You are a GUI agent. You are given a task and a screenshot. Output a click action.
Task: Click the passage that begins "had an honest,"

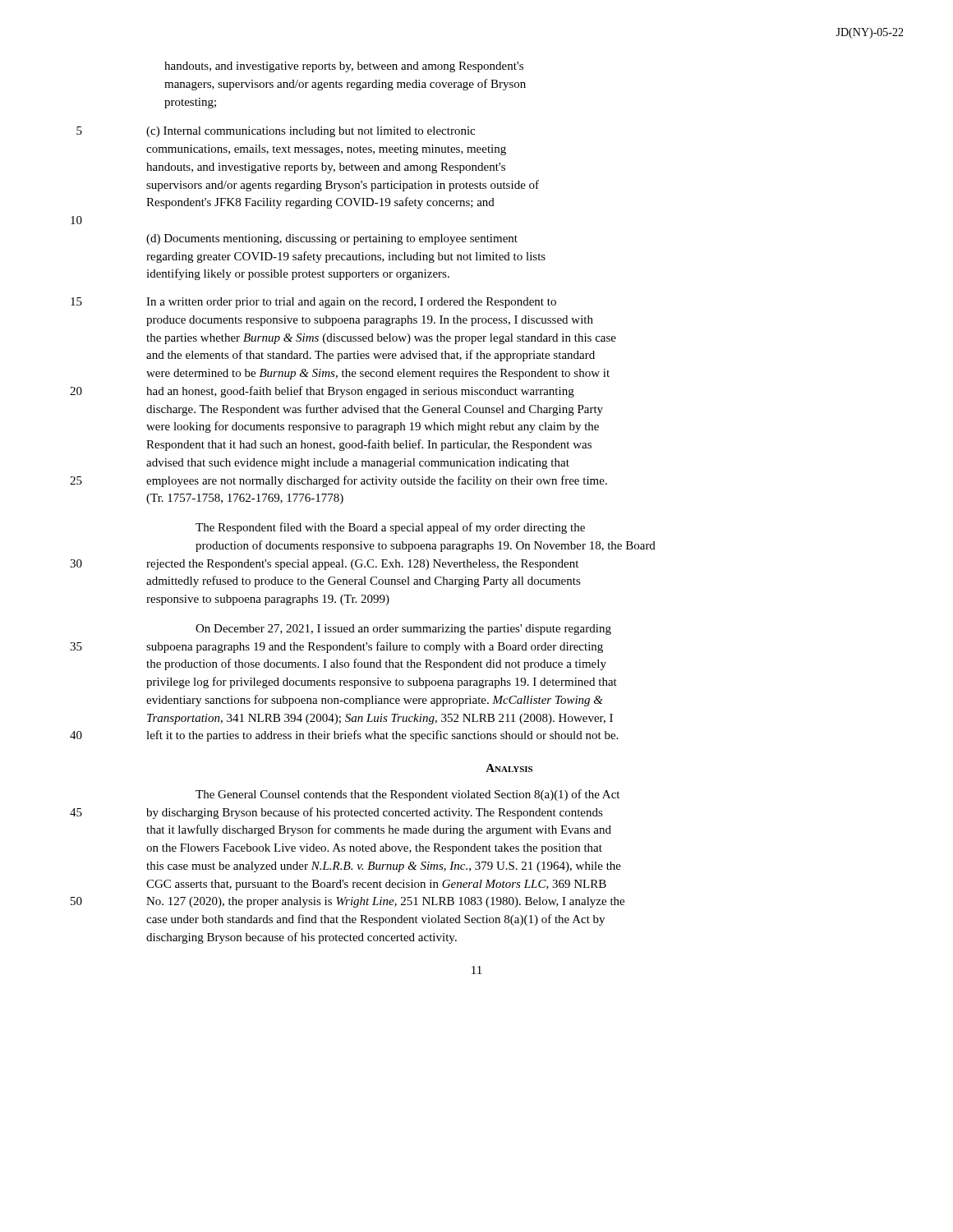pyautogui.click(x=375, y=426)
